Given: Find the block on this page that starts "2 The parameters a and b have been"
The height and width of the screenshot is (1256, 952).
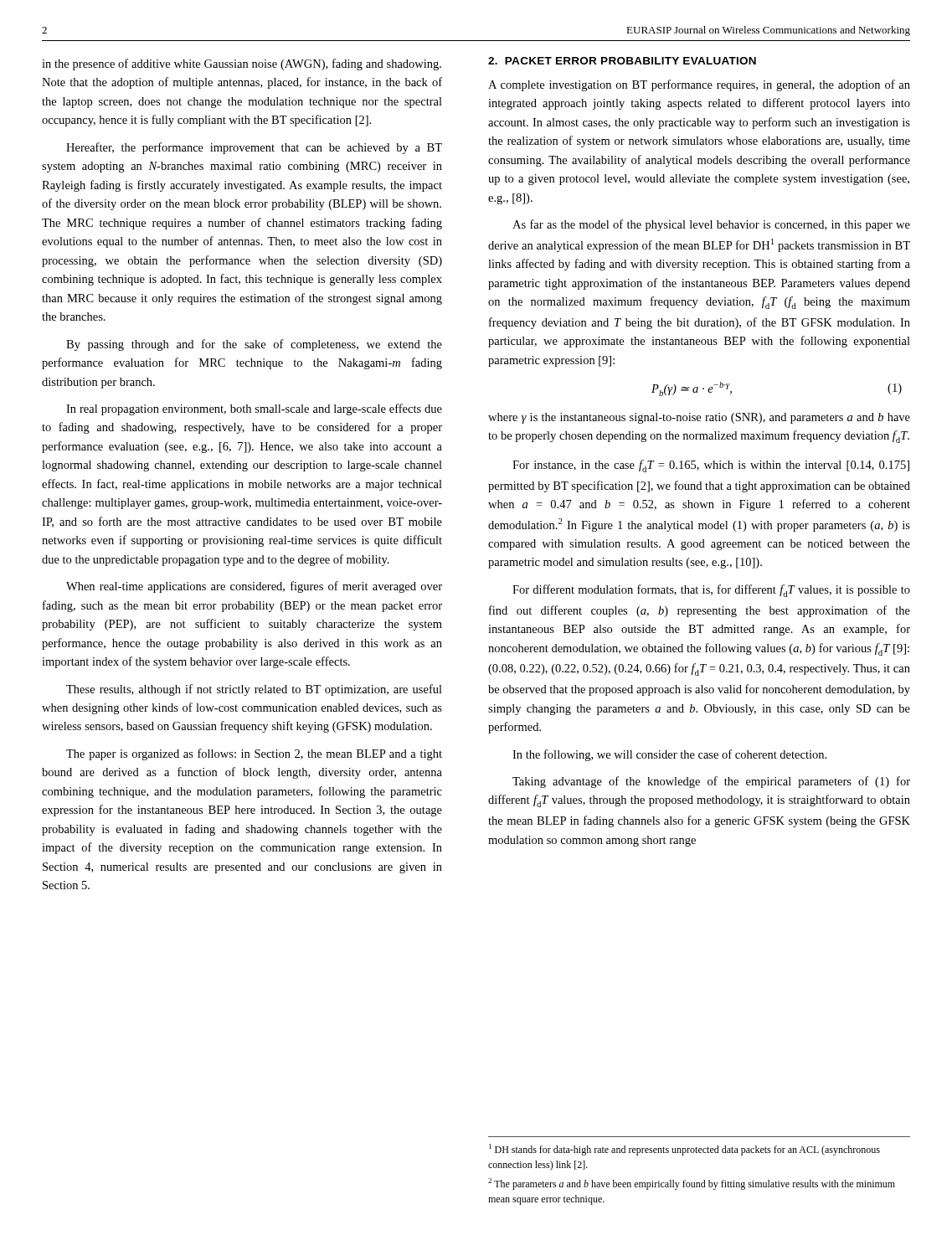Looking at the screenshot, I should [692, 1191].
